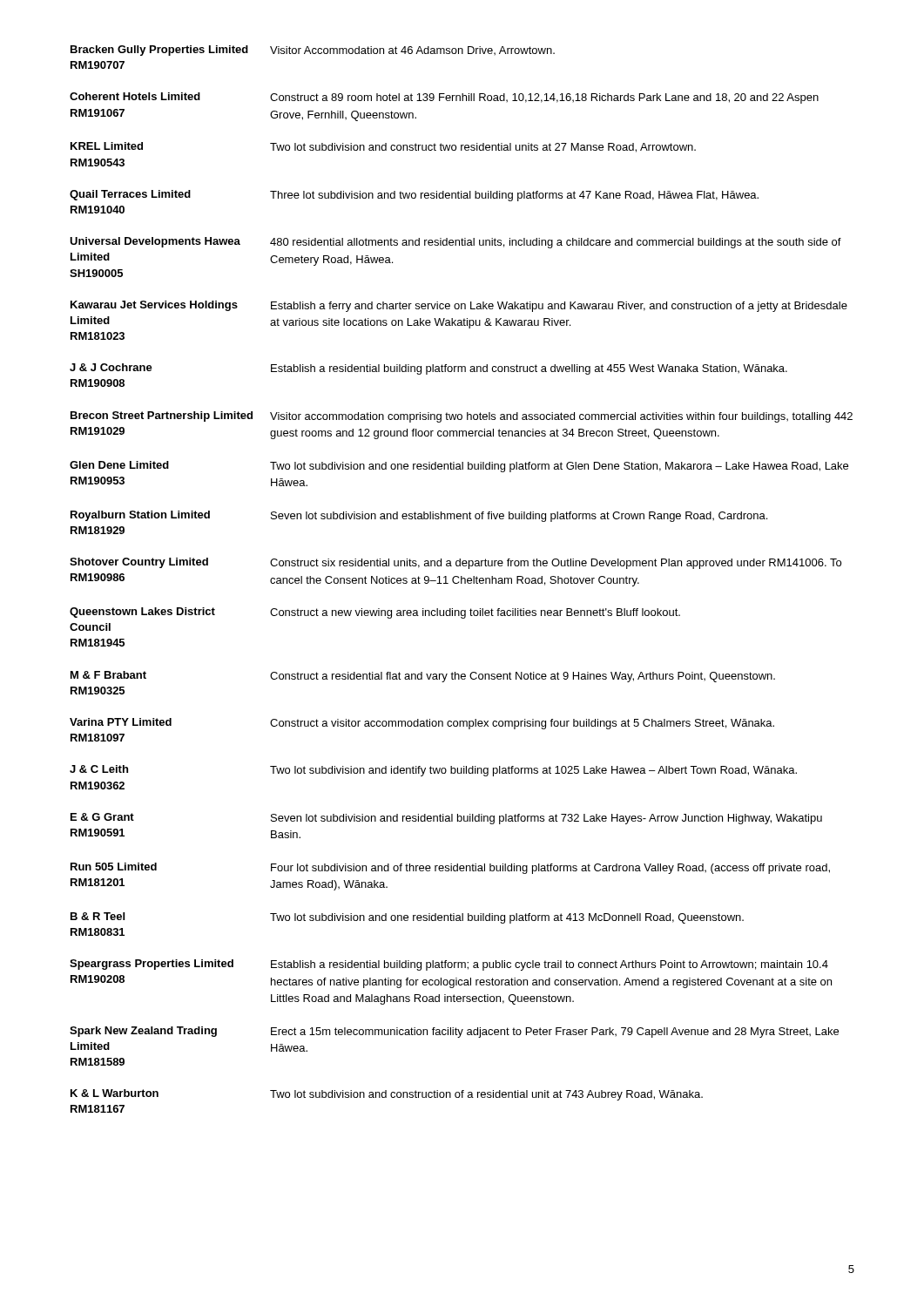Locate the block of text that opens with "Construct six residential units, and a"

[556, 571]
